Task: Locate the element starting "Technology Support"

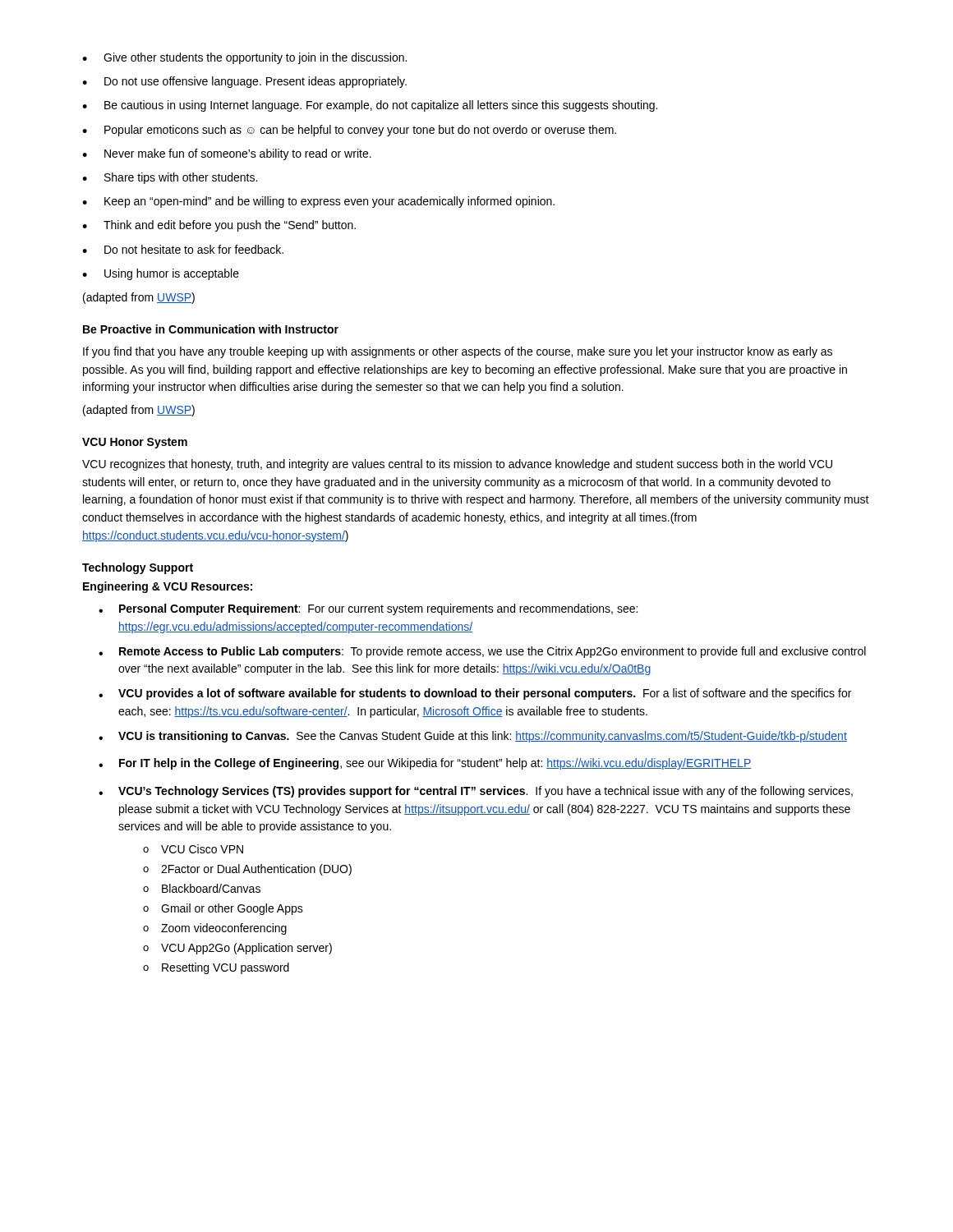Action: click(138, 568)
